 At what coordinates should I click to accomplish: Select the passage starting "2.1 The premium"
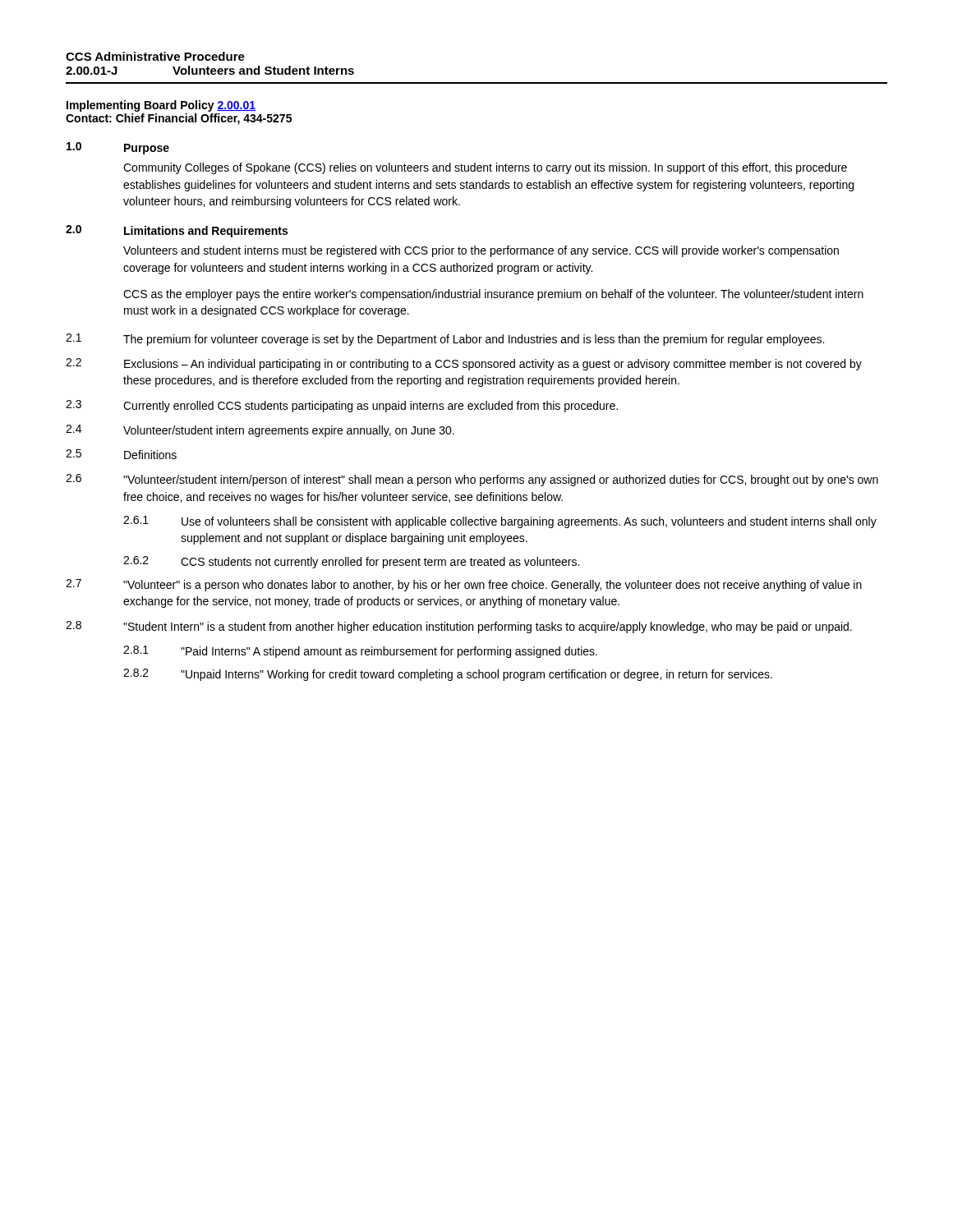coord(476,339)
